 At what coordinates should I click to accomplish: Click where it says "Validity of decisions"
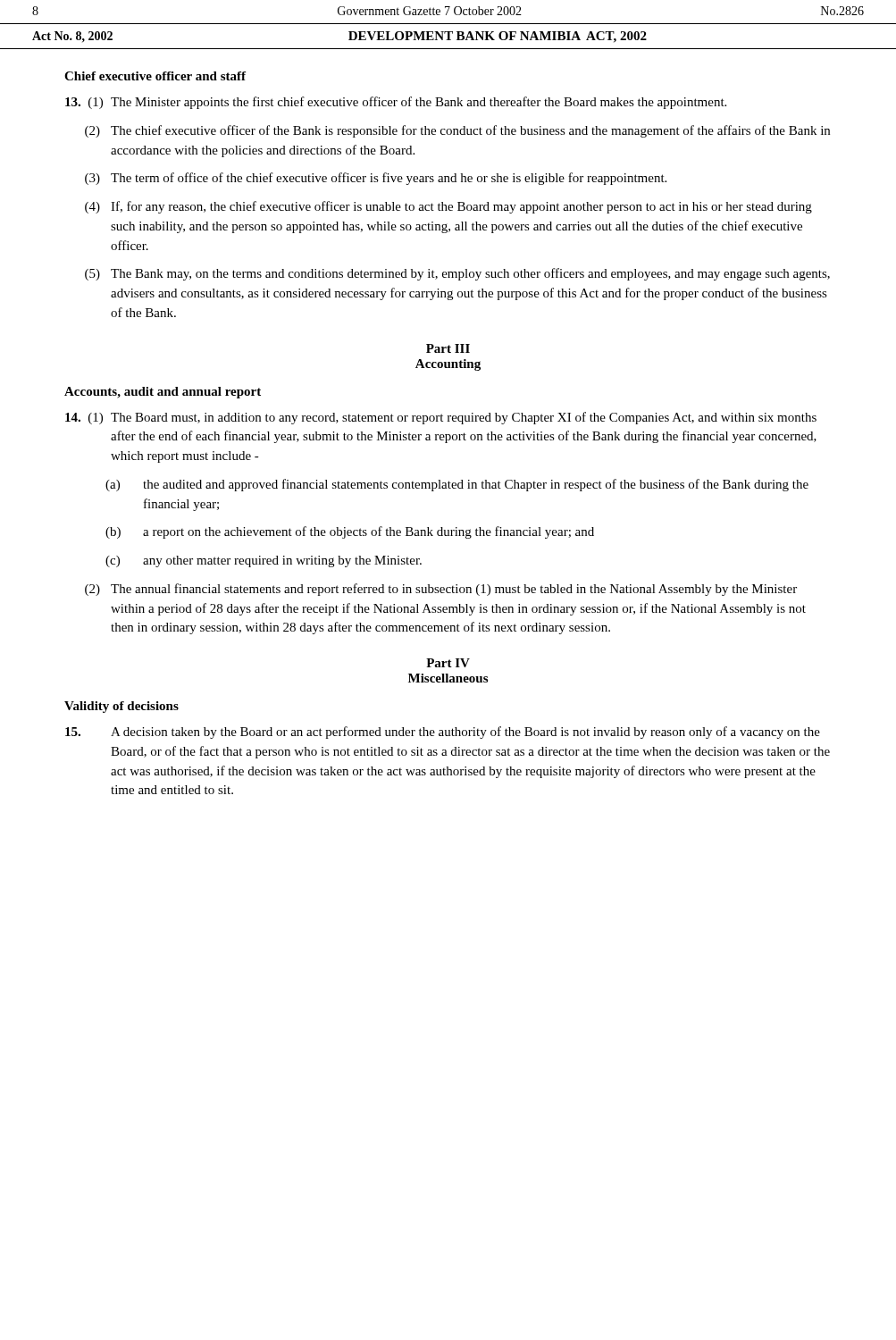pyautogui.click(x=121, y=706)
